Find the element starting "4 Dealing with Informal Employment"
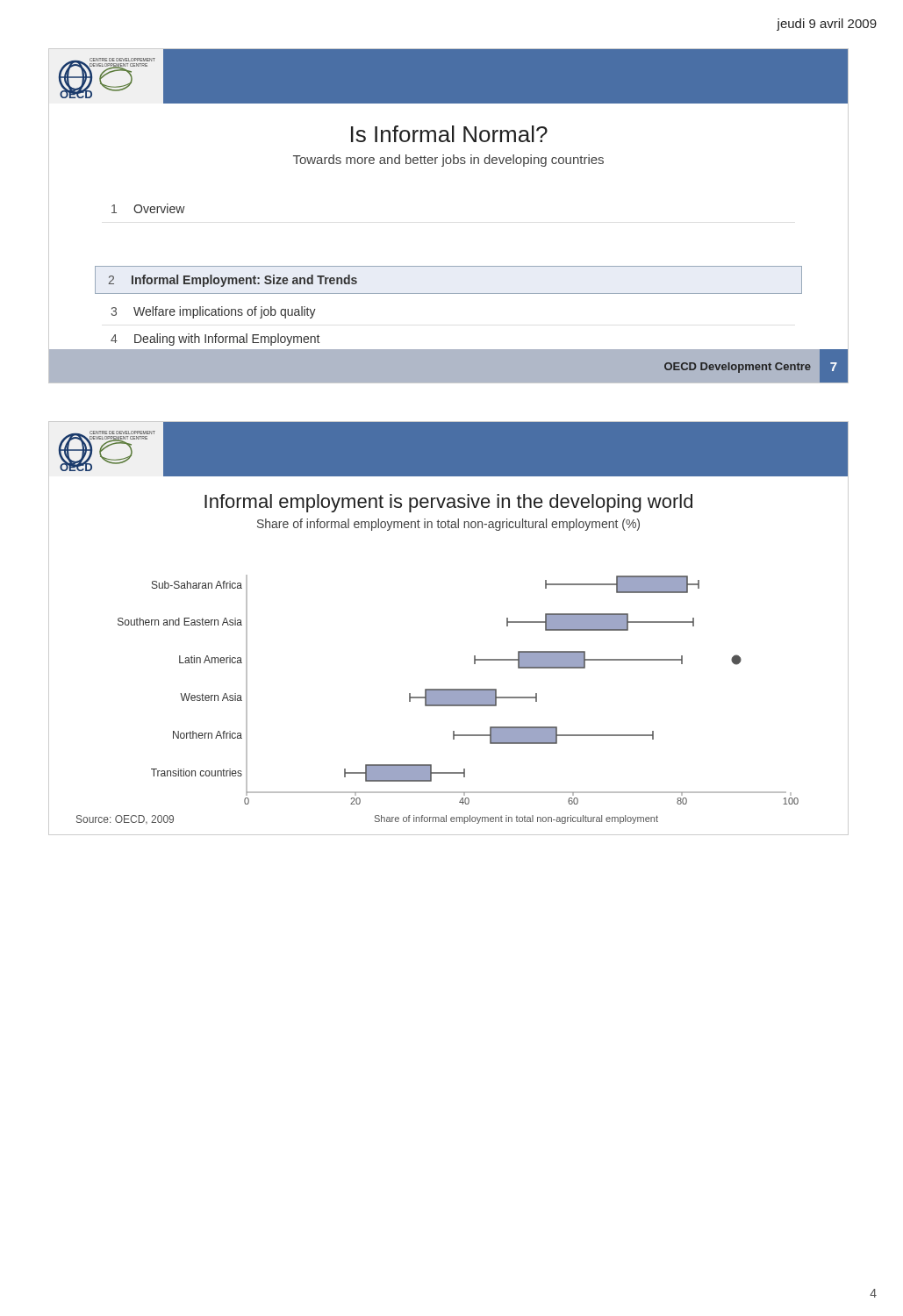 point(211,339)
